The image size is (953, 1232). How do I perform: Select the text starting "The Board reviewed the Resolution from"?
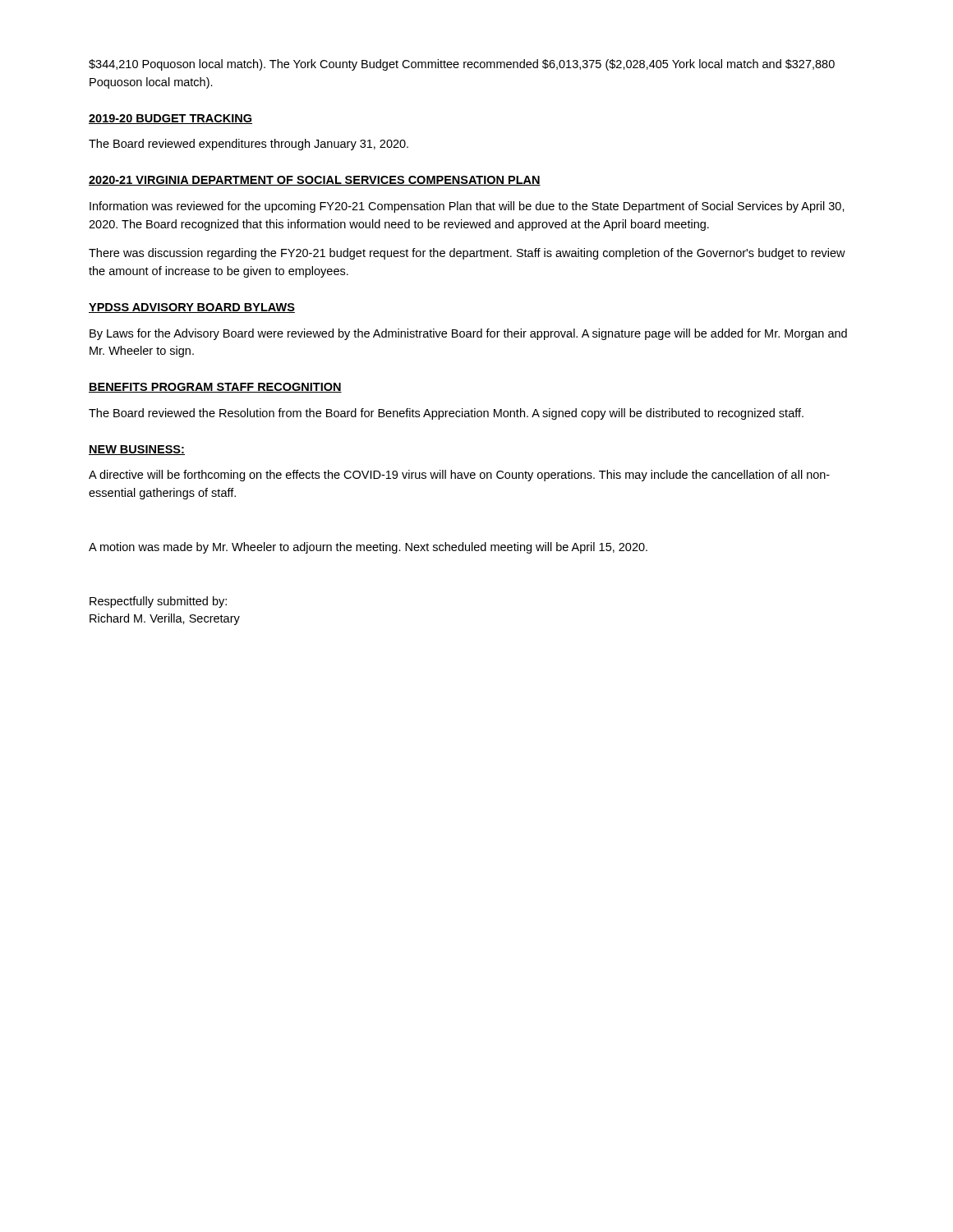(x=447, y=413)
